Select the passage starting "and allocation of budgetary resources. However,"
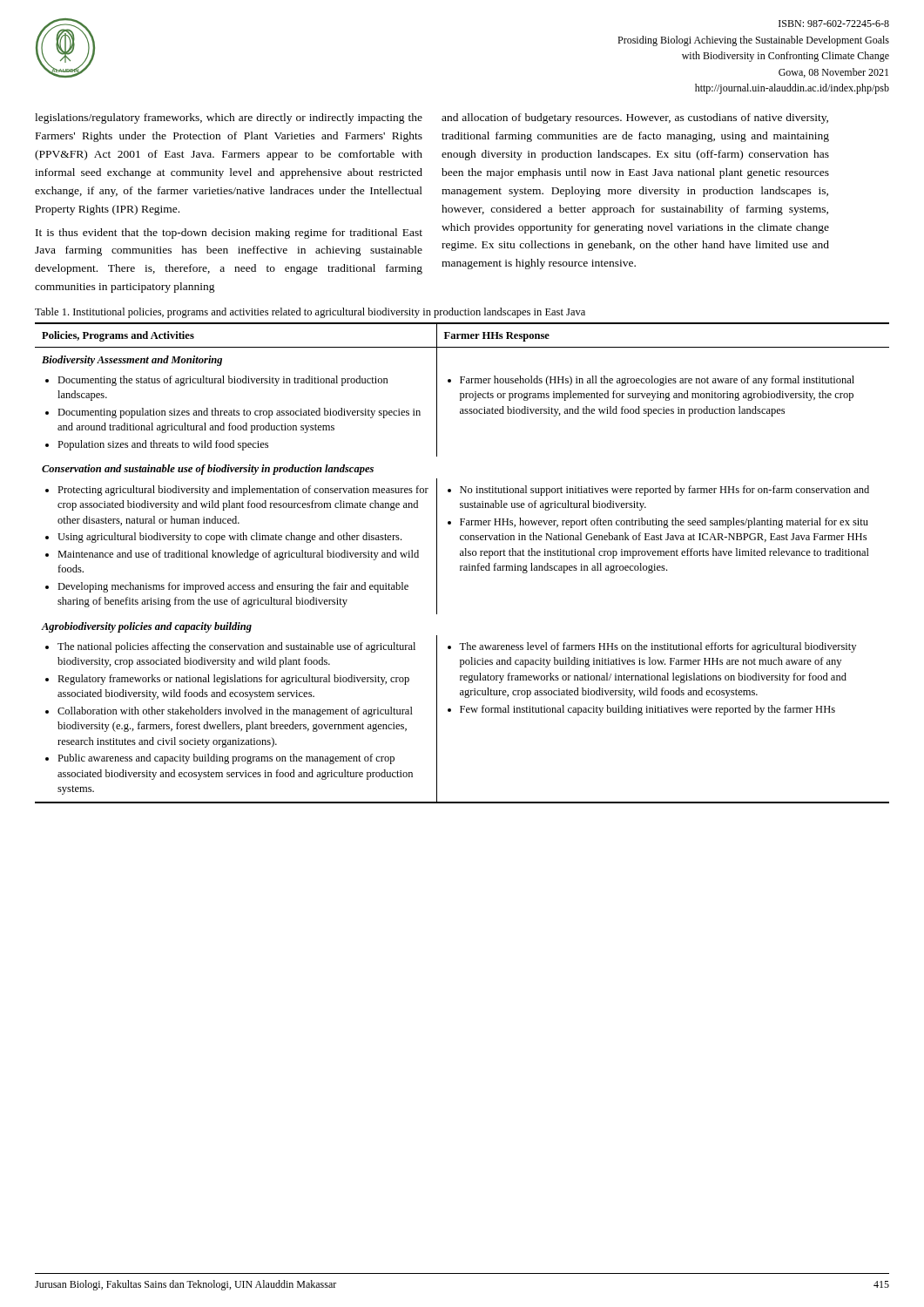The image size is (924, 1307). pos(635,191)
